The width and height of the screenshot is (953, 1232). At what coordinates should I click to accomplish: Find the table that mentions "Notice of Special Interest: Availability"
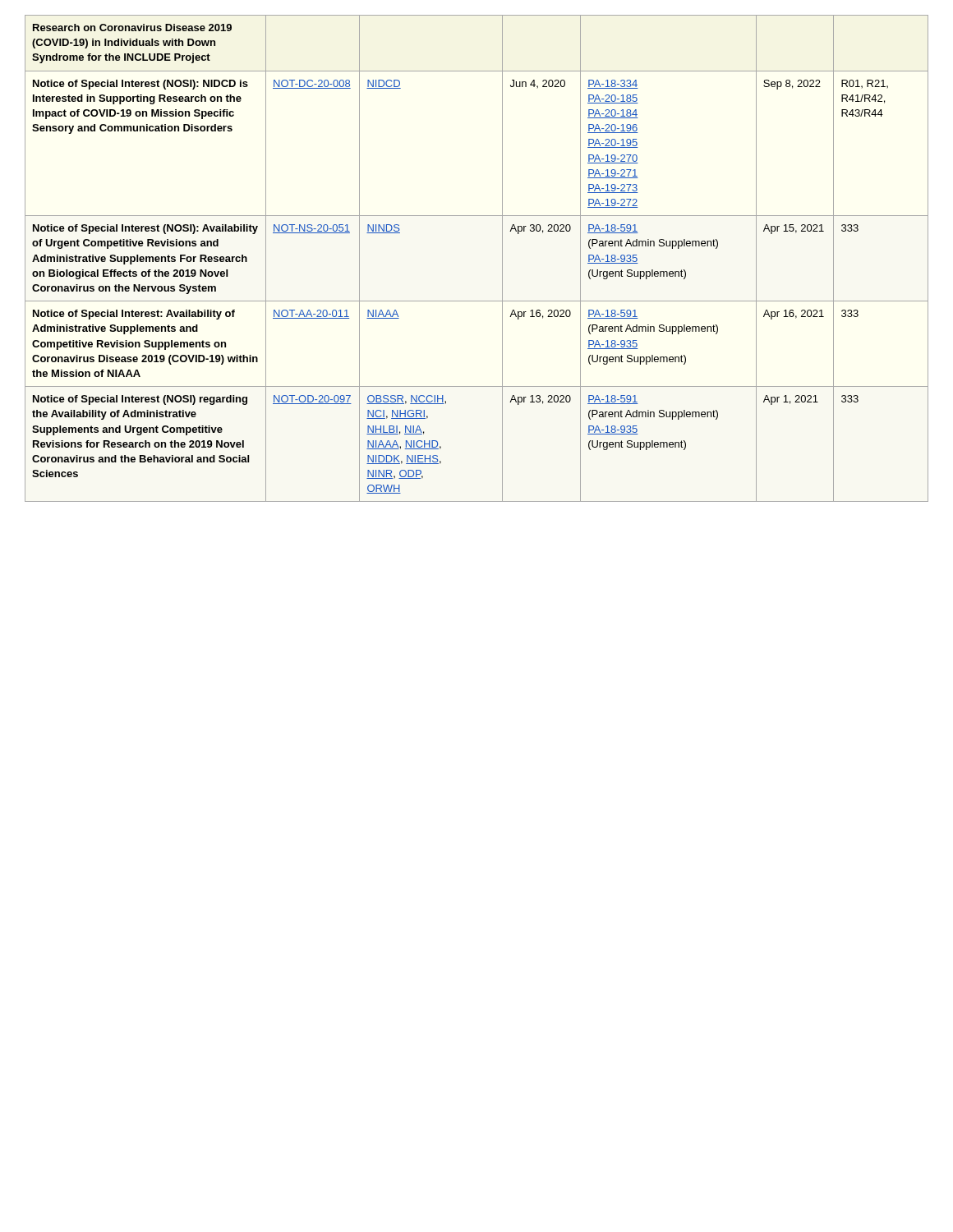tap(476, 258)
